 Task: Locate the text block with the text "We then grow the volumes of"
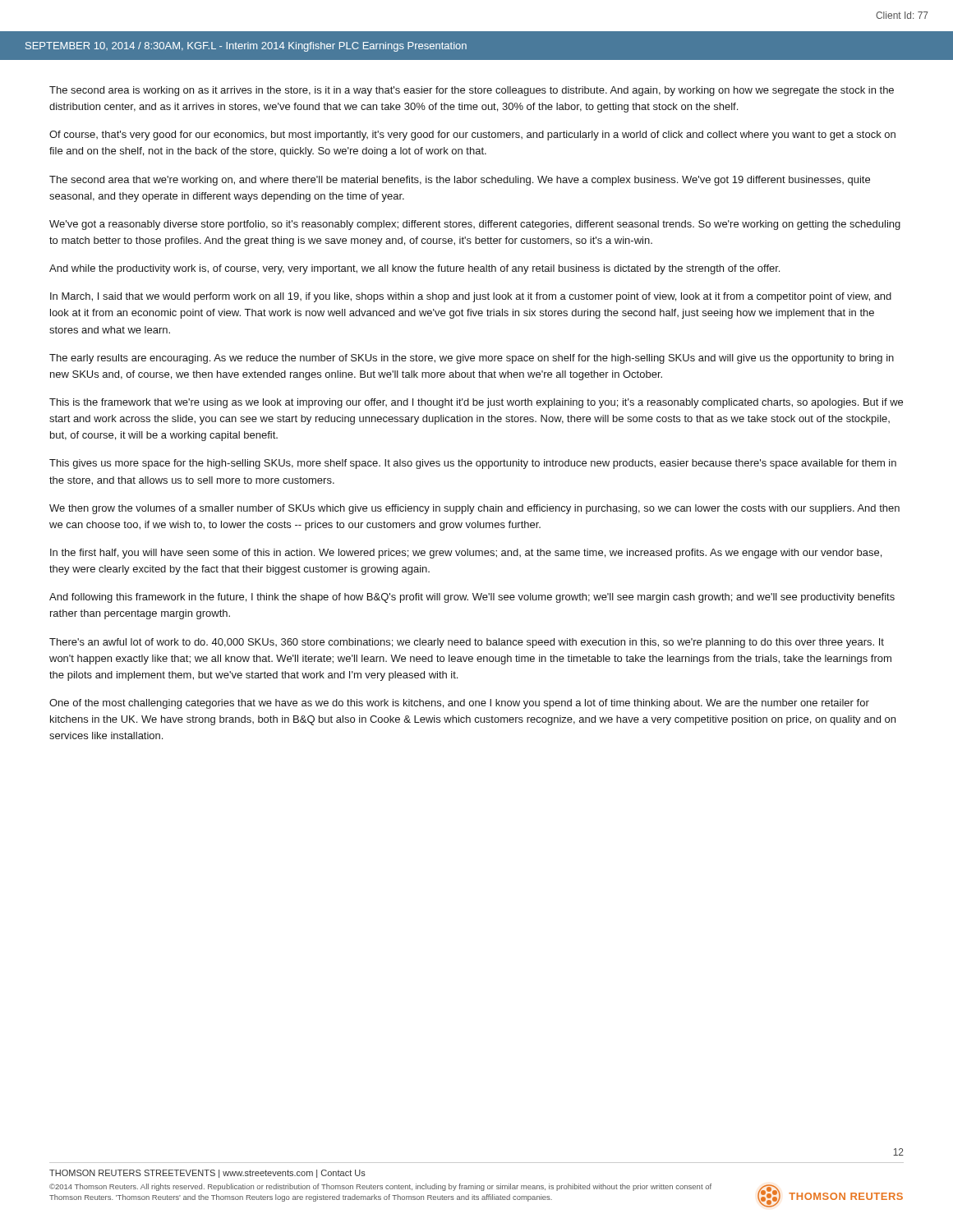pyautogui.click(x=475, y=516)
